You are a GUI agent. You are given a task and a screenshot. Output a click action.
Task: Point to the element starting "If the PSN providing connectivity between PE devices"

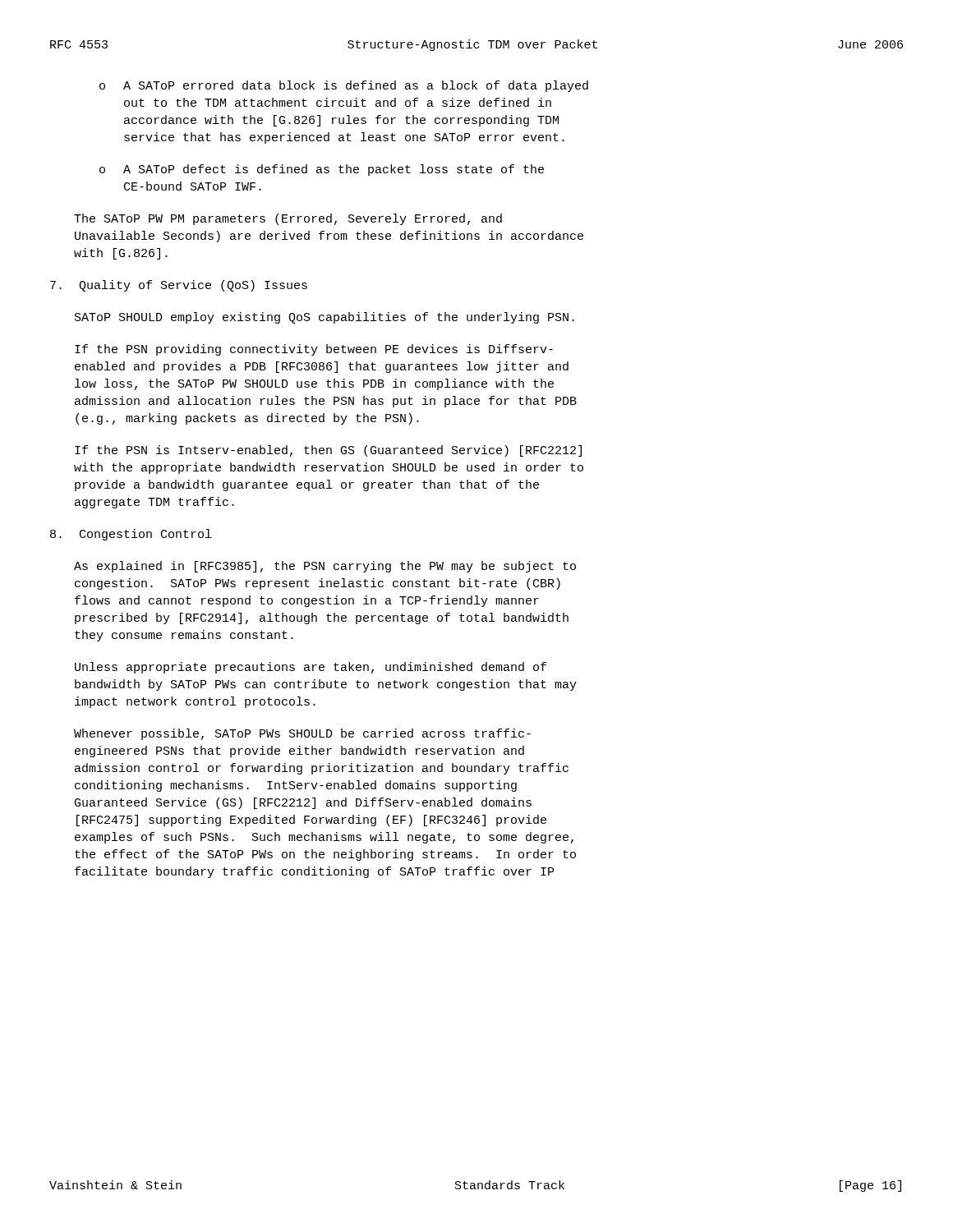[x=325, y=385]
